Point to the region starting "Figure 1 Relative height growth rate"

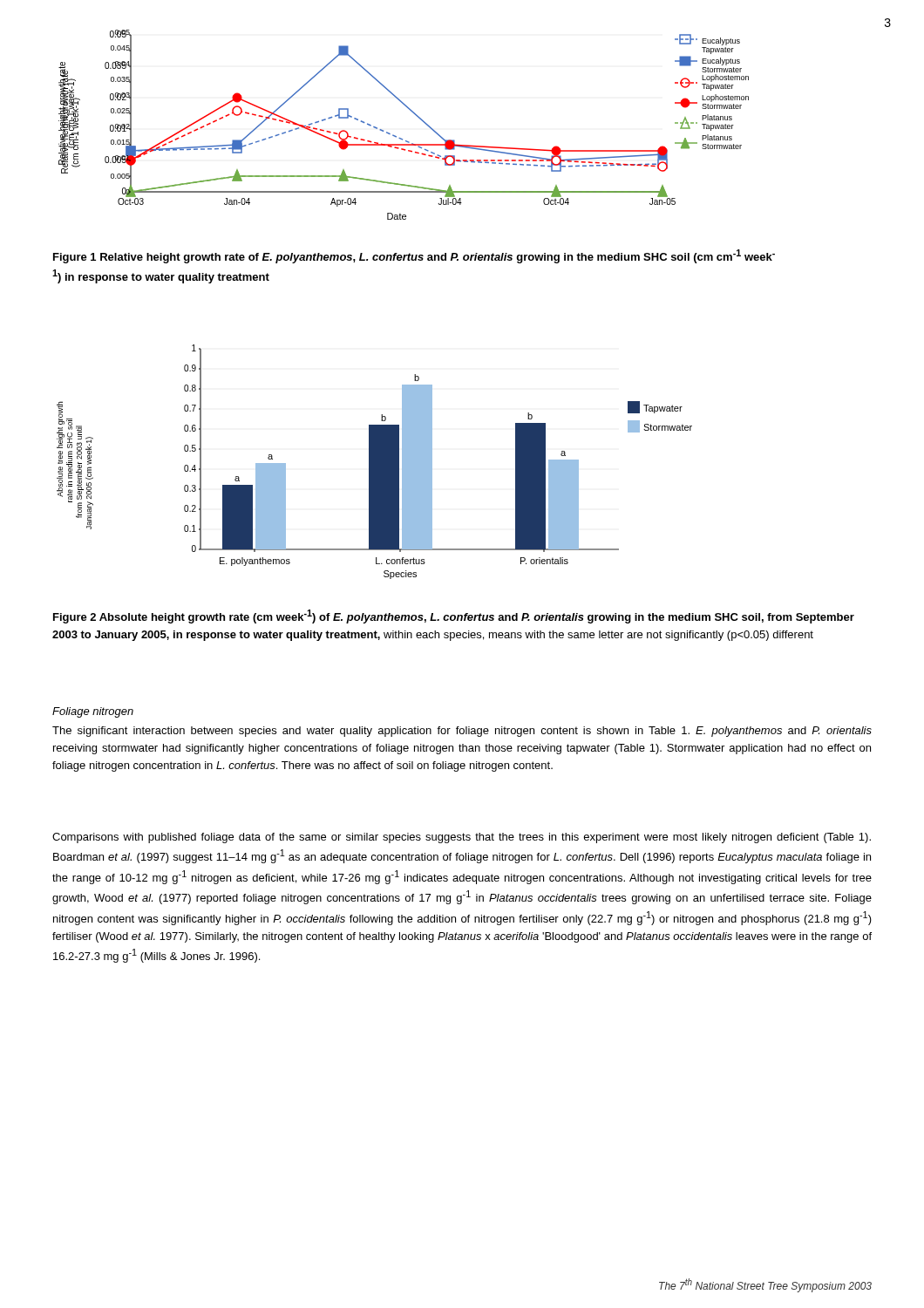pos(414,266)
